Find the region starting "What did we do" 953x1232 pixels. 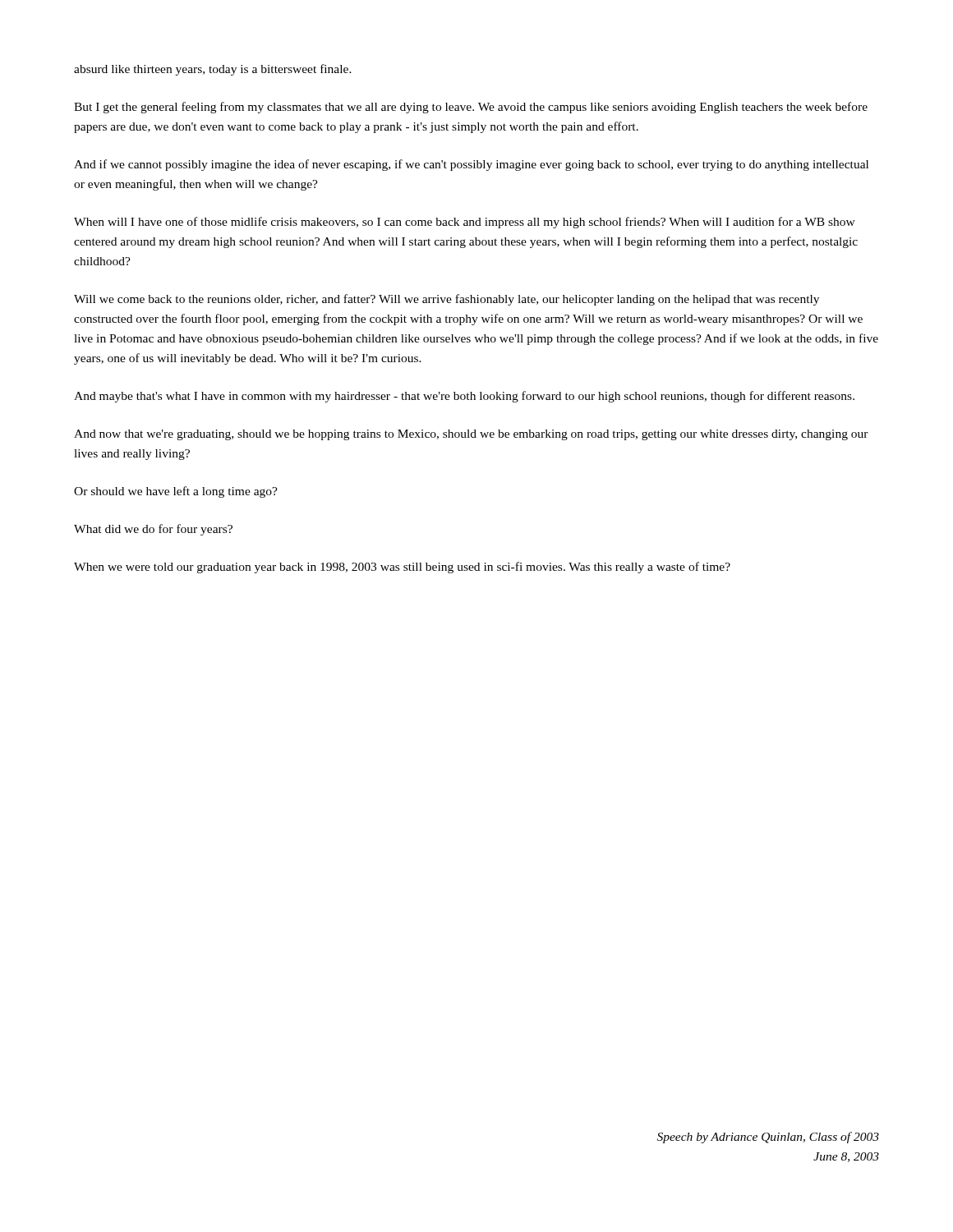pyautogui.click(x=154, y=529)
